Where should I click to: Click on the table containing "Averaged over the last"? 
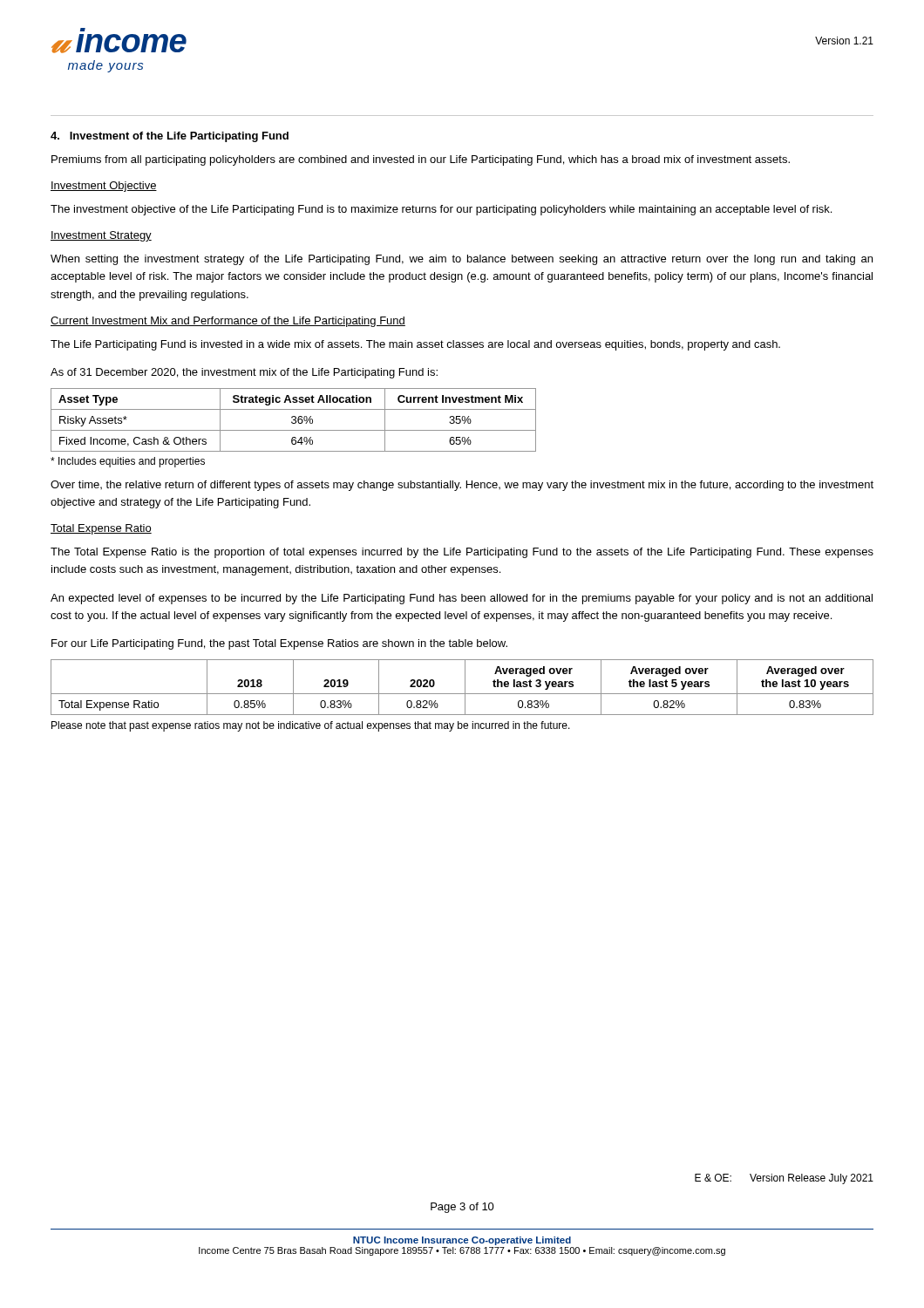tap(462, 687)
